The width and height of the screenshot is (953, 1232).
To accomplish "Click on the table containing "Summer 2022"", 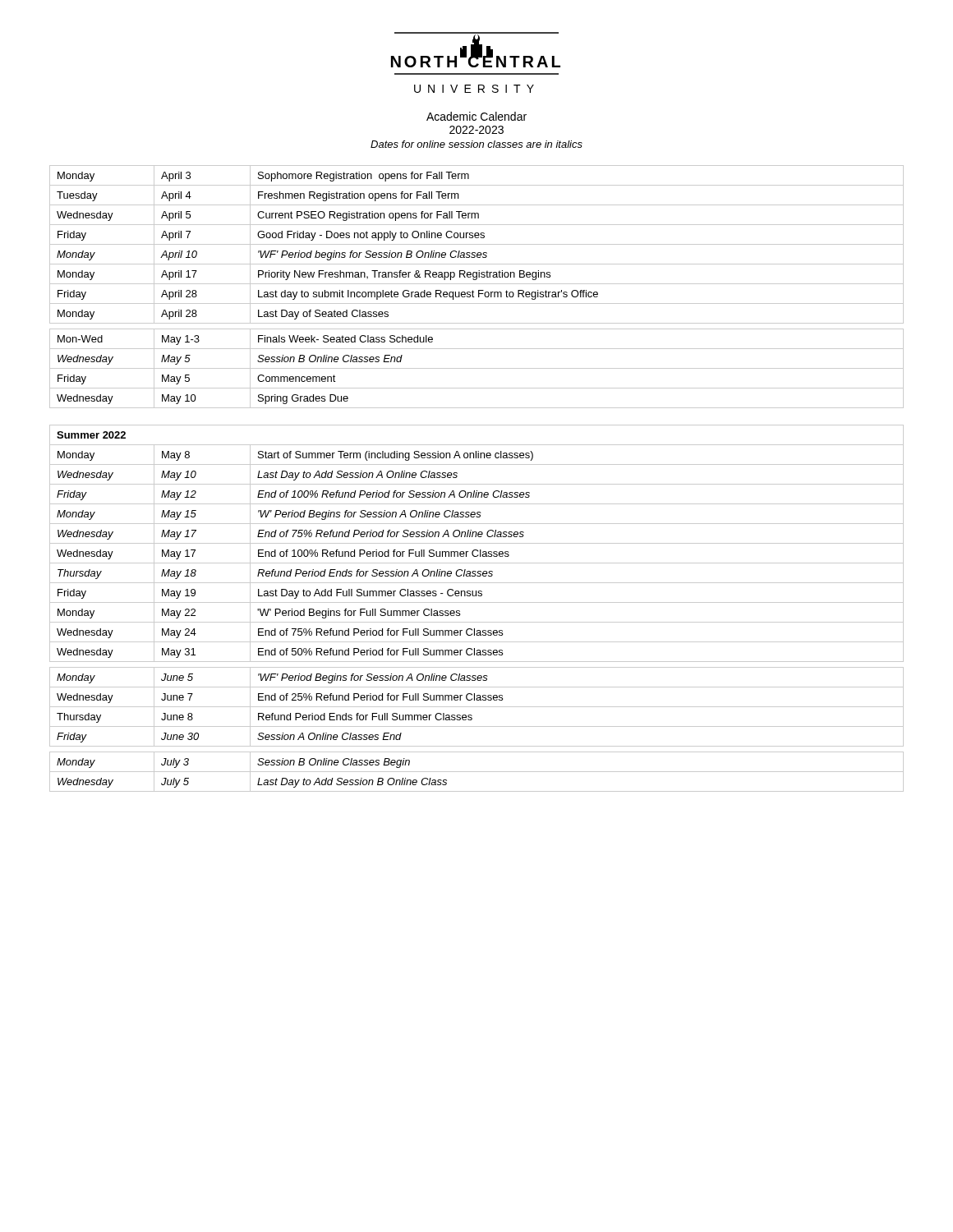I will click(x=476, y=478).
